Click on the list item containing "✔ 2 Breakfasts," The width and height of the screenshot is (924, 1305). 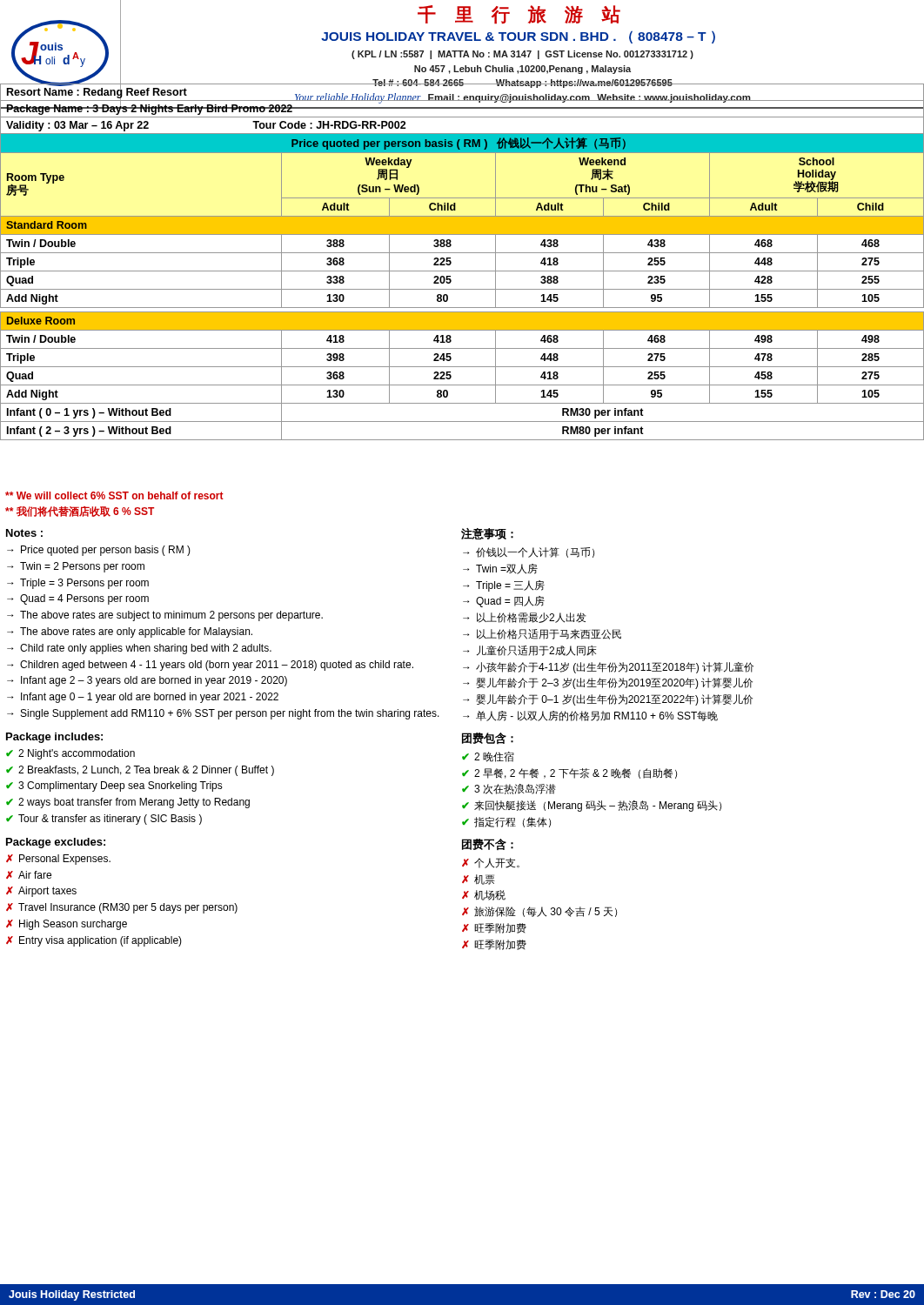pos(140,770)
